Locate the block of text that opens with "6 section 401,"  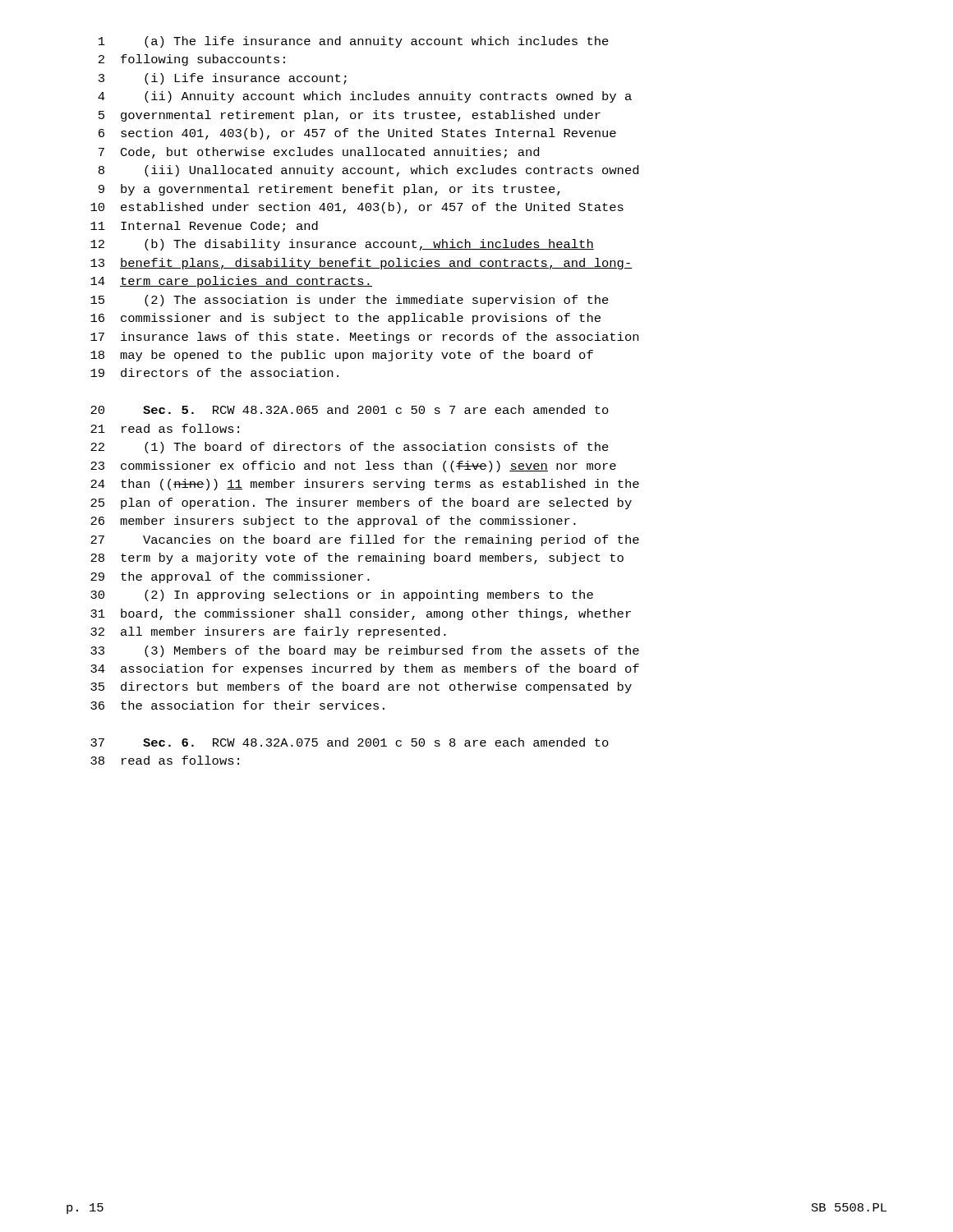(476, 134)
